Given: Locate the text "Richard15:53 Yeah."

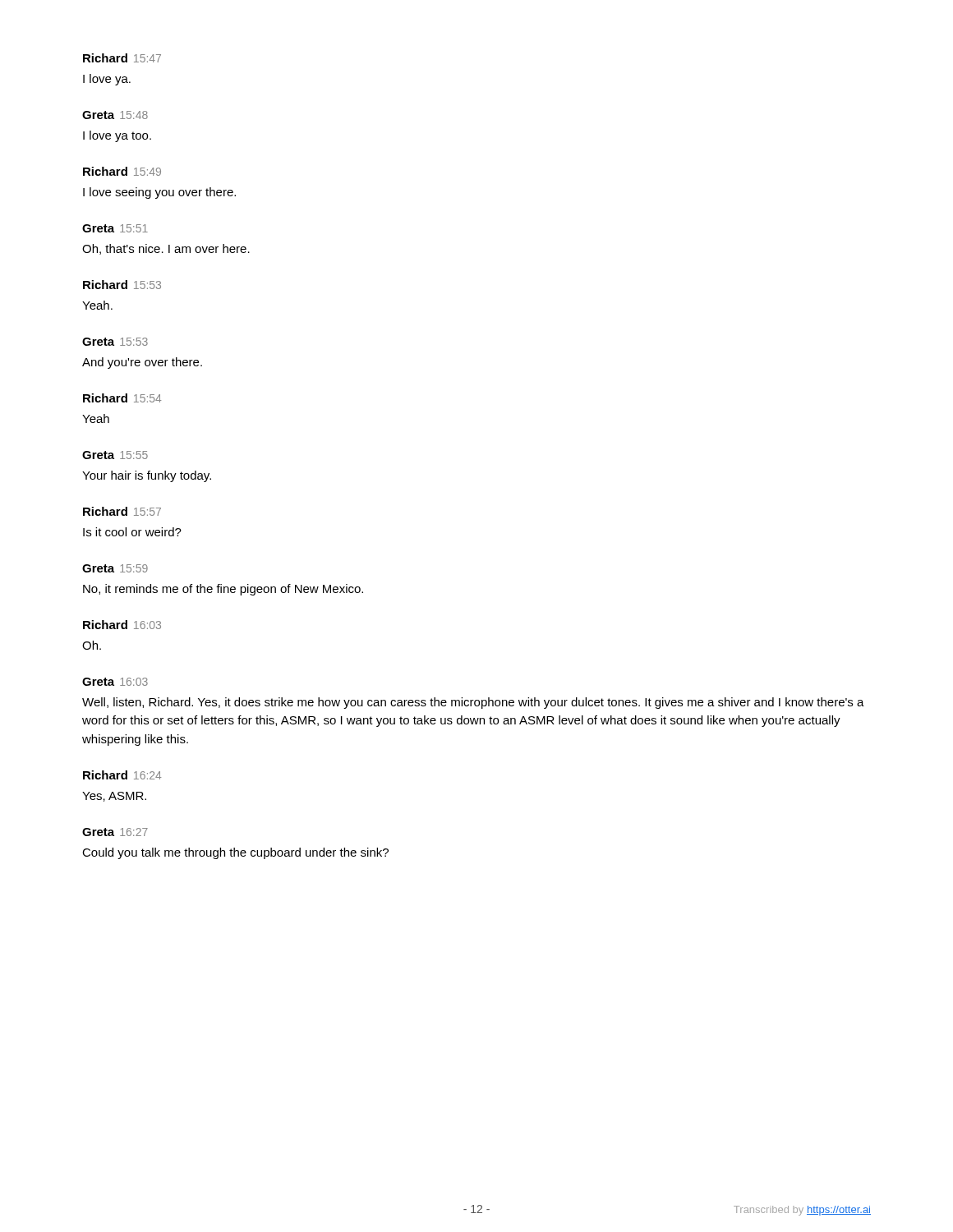Looking at the screenshot, I should (x=122, y=285).
